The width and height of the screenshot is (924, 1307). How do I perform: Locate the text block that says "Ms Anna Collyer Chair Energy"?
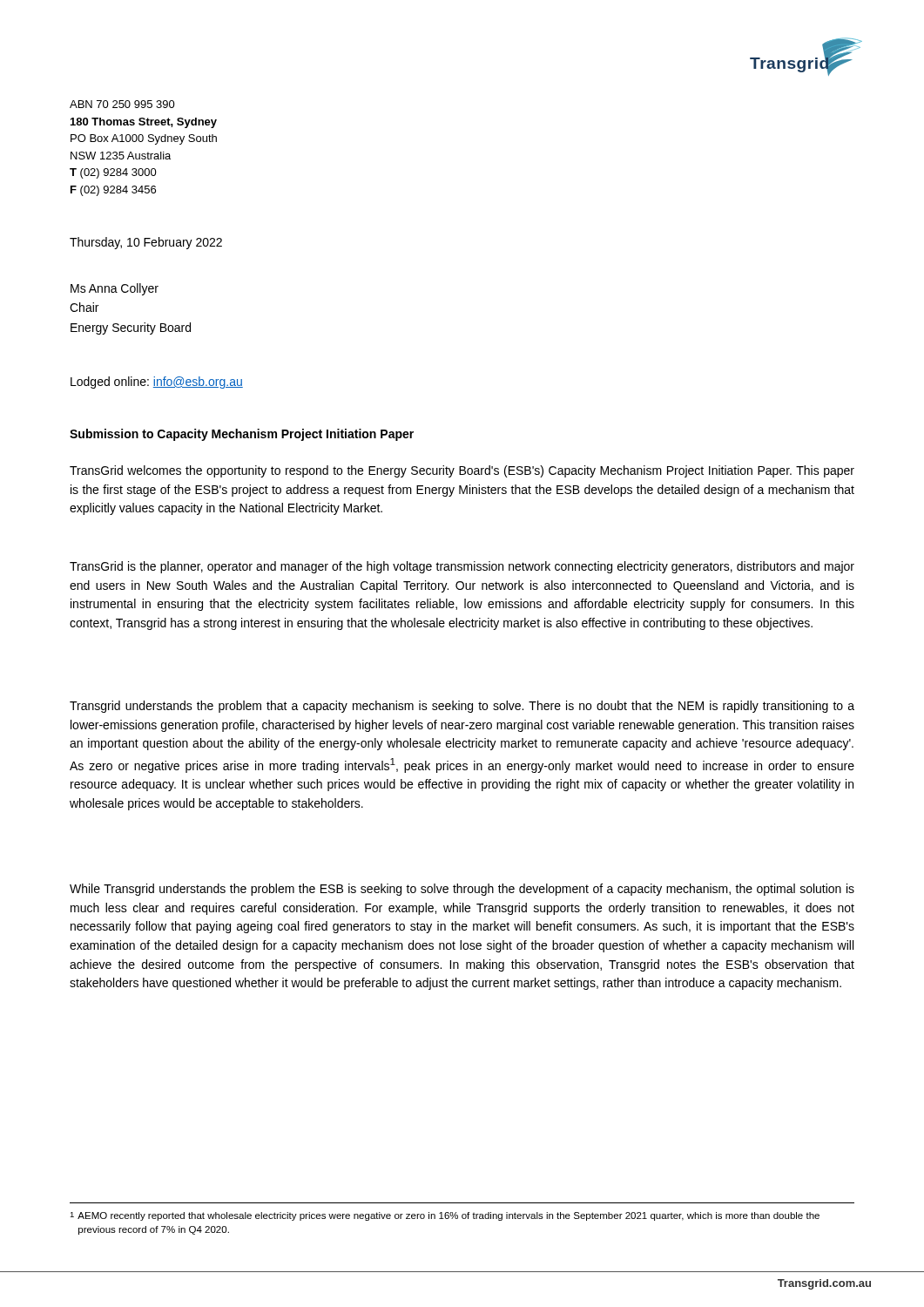[x=115, y=289]
